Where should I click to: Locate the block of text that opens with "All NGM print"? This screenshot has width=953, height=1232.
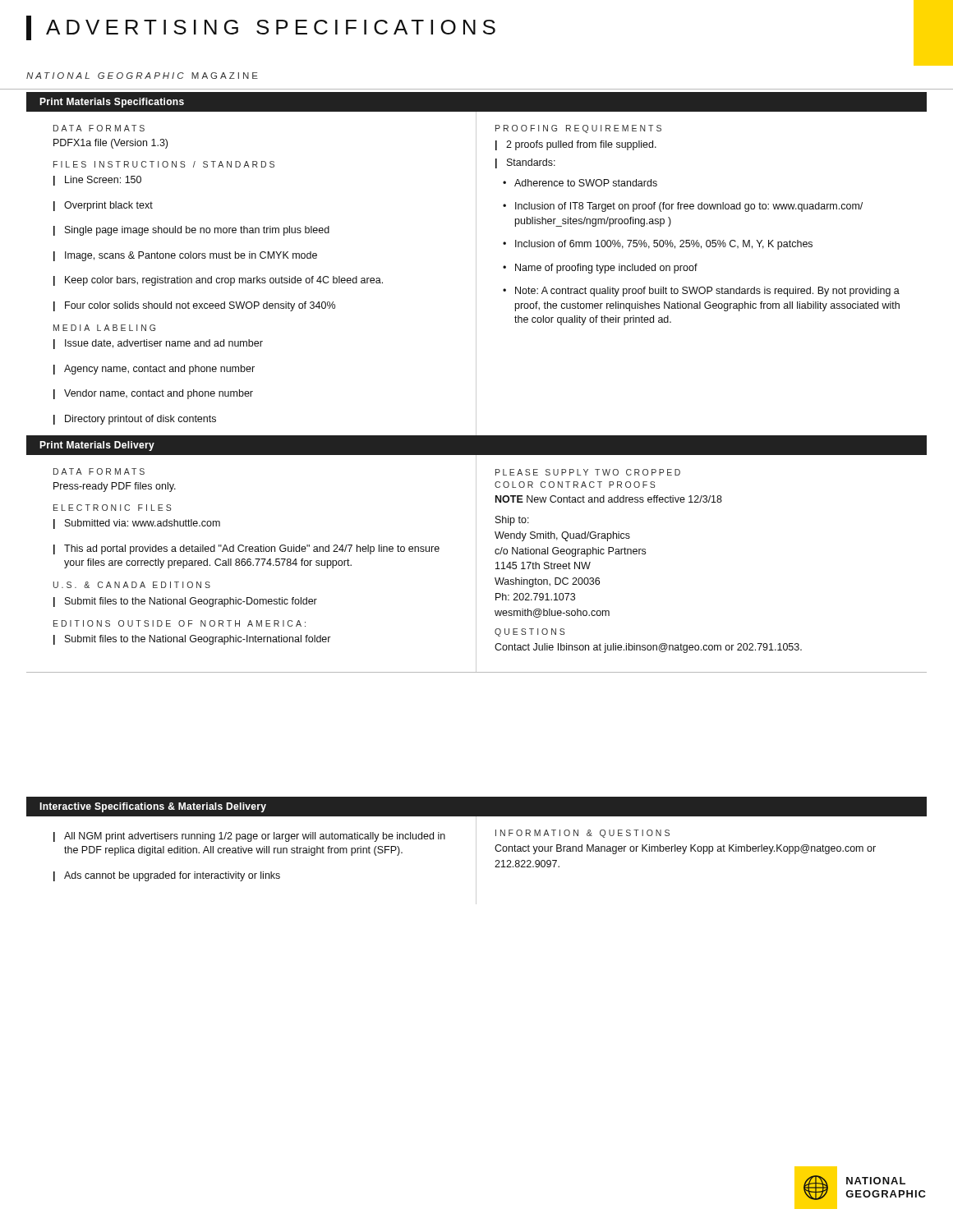[257, 843]
